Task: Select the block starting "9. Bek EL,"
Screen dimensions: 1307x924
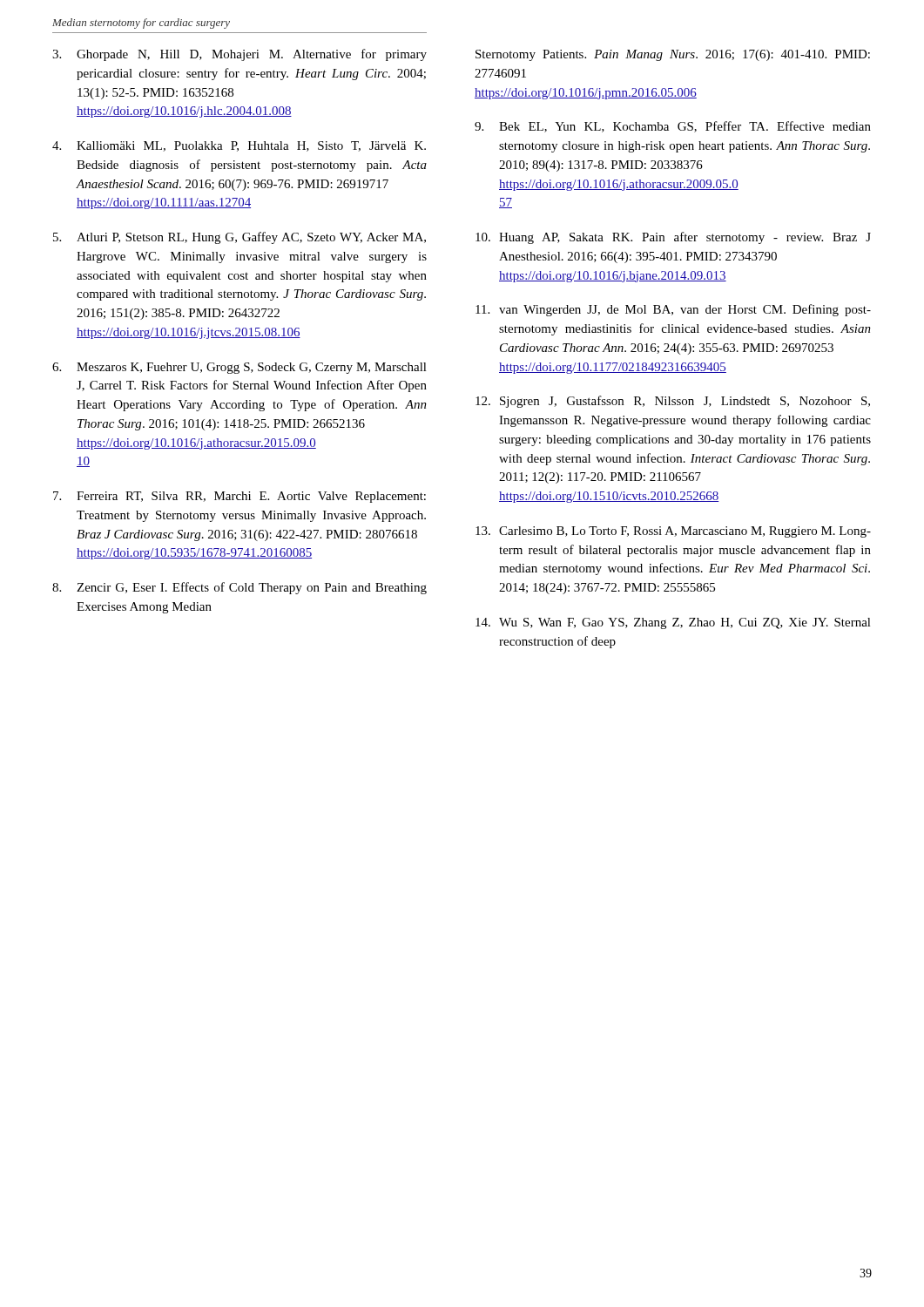Action: [x=673, y=165]
